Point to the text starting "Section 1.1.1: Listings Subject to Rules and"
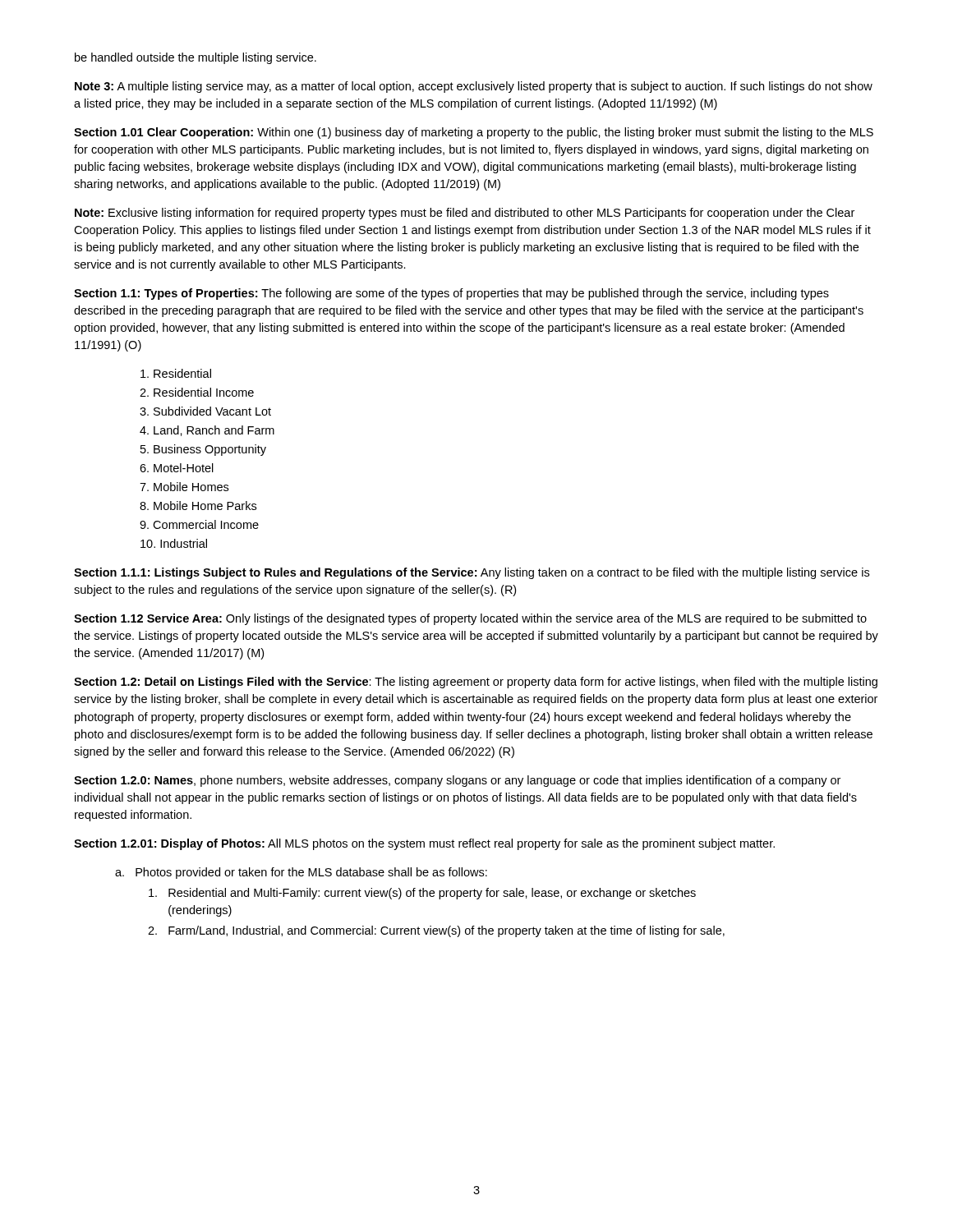 [472, 581]
